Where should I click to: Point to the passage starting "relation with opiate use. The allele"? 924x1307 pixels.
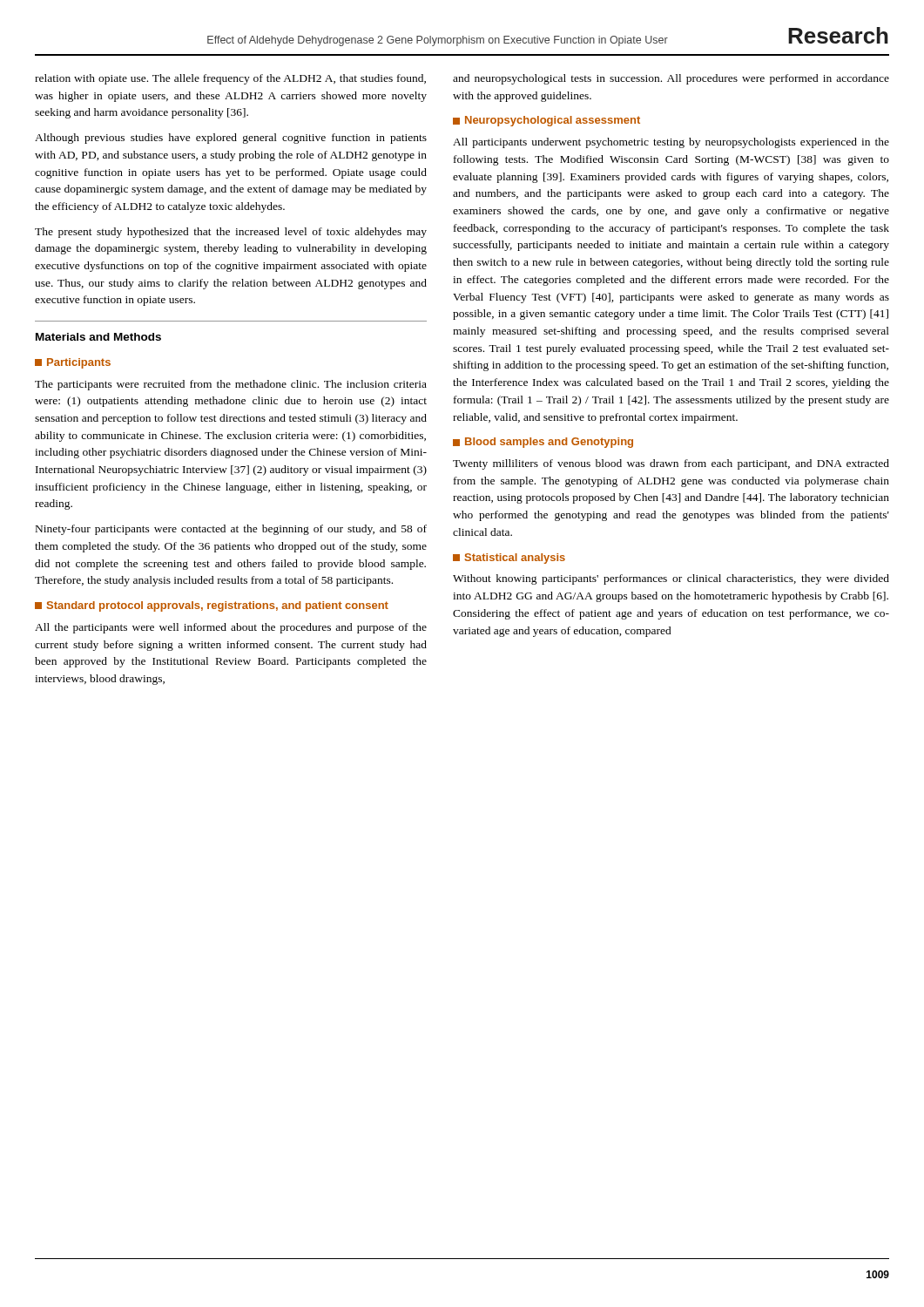(x=231, y=95)
